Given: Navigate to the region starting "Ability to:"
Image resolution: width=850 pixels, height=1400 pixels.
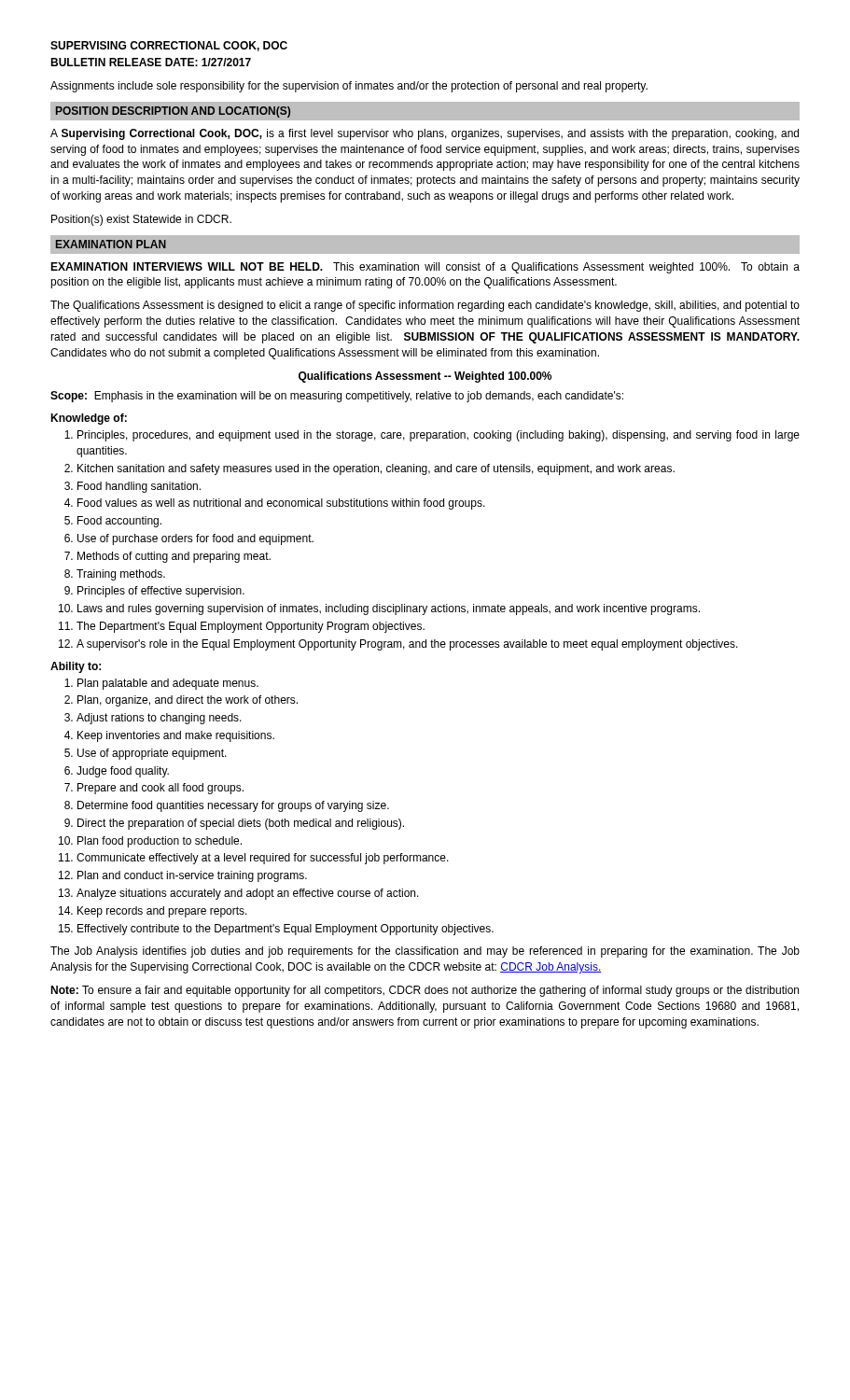Looking at the screenshot, I should coord(76,666).
